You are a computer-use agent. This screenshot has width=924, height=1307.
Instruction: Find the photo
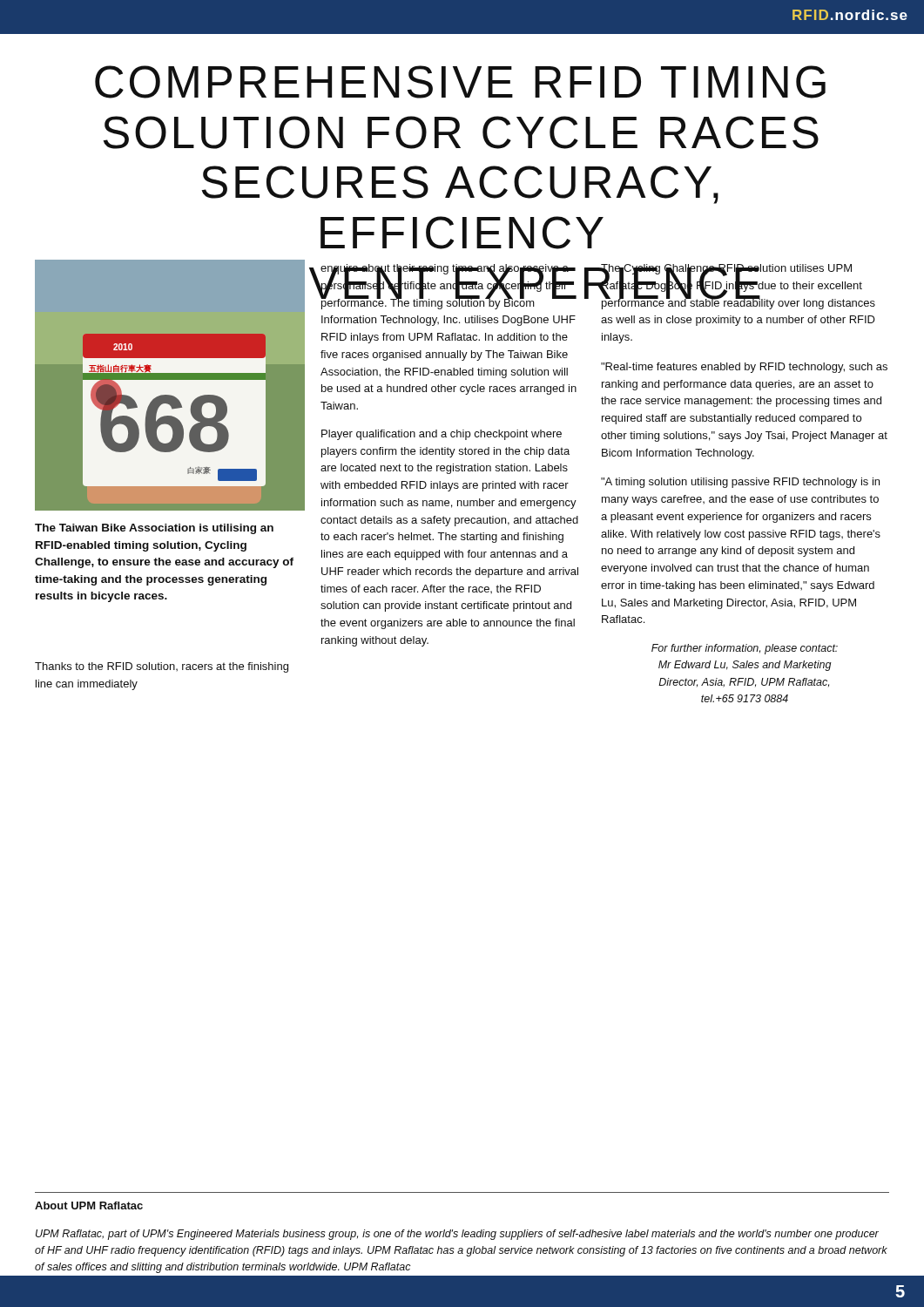coord(170,385)
